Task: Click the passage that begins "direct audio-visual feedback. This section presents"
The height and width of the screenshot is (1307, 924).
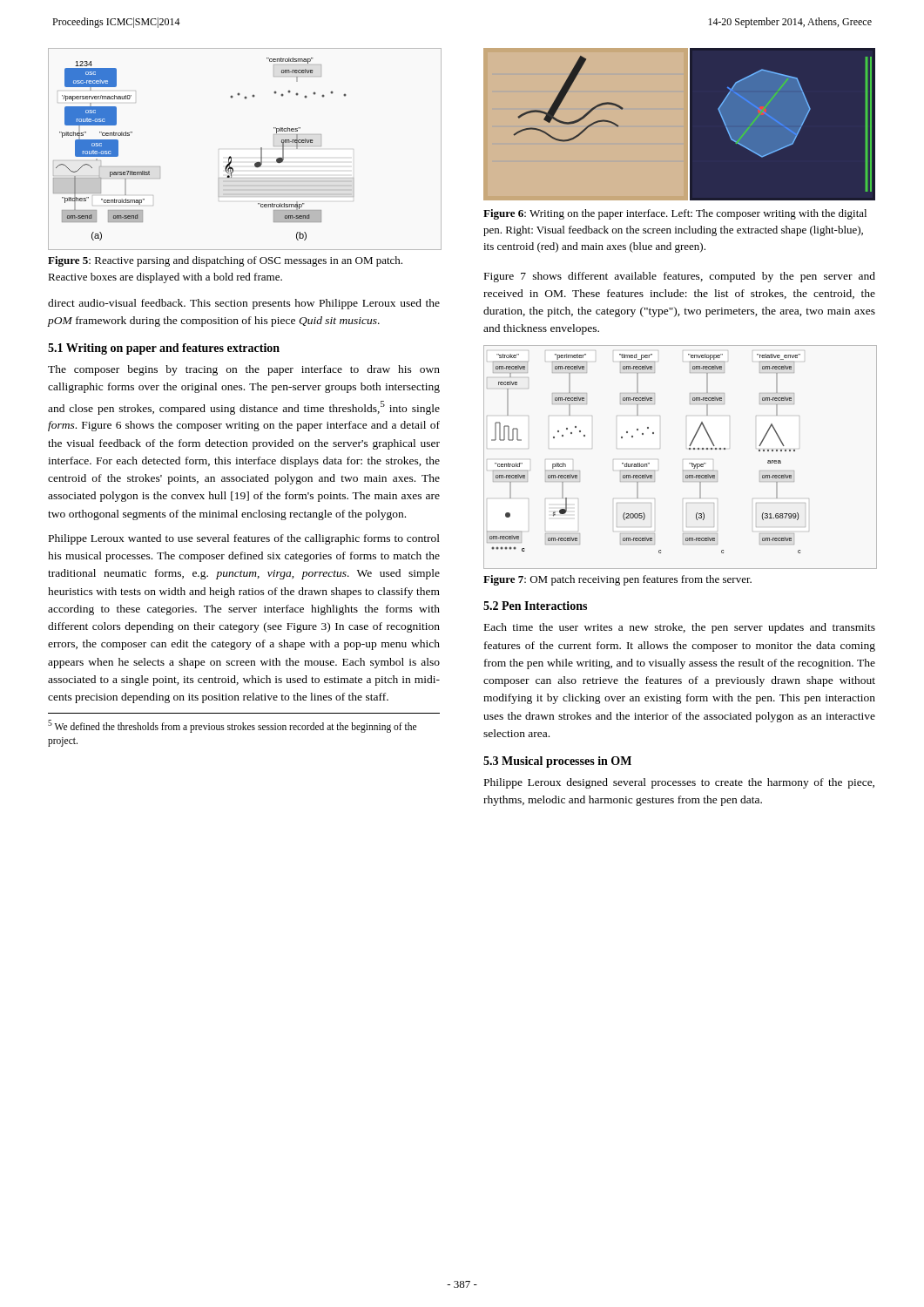Action: coord(244,311)
